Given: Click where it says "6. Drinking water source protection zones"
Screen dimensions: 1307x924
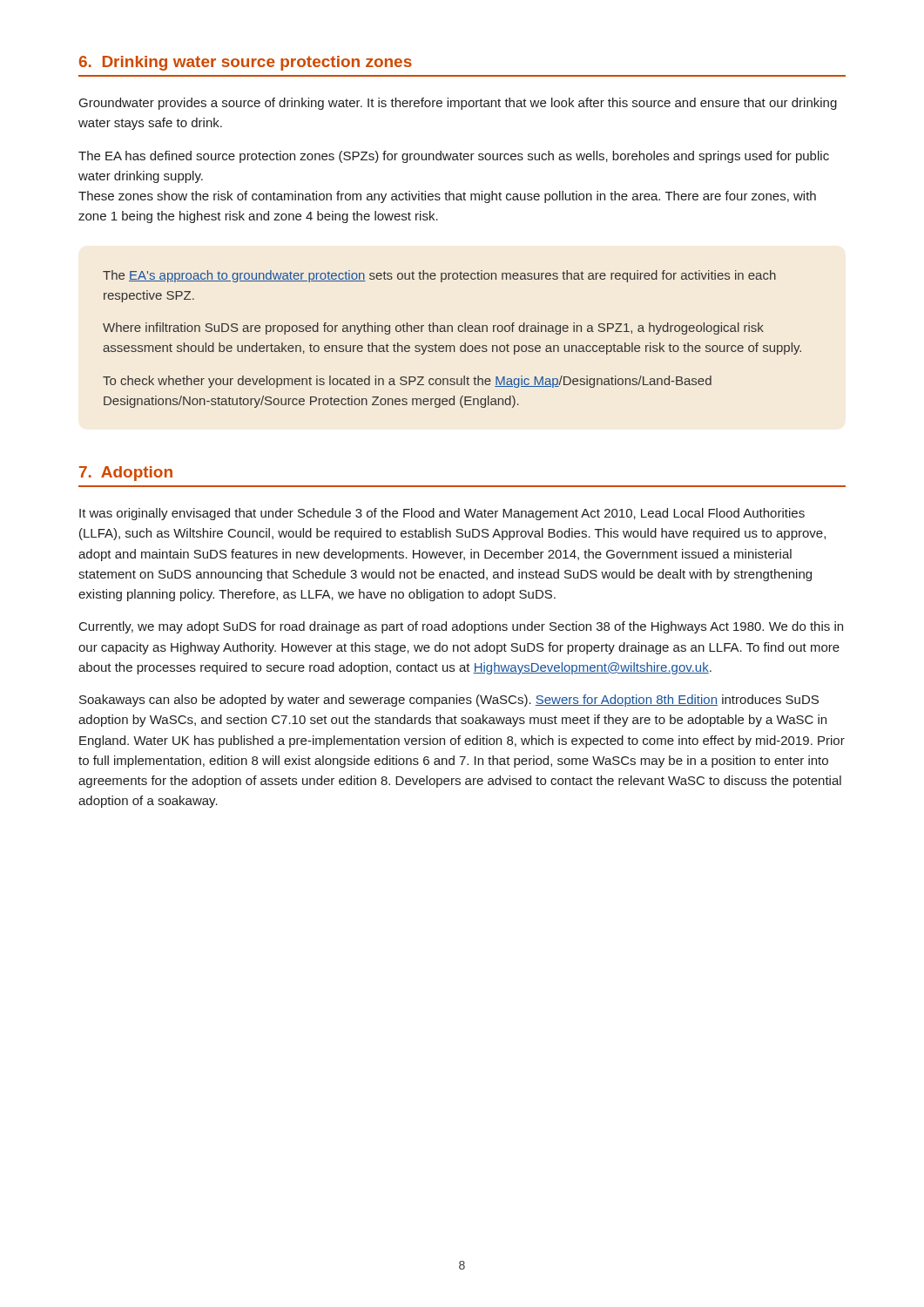Looking at the screenshot, I should click(x=462, y=65).
